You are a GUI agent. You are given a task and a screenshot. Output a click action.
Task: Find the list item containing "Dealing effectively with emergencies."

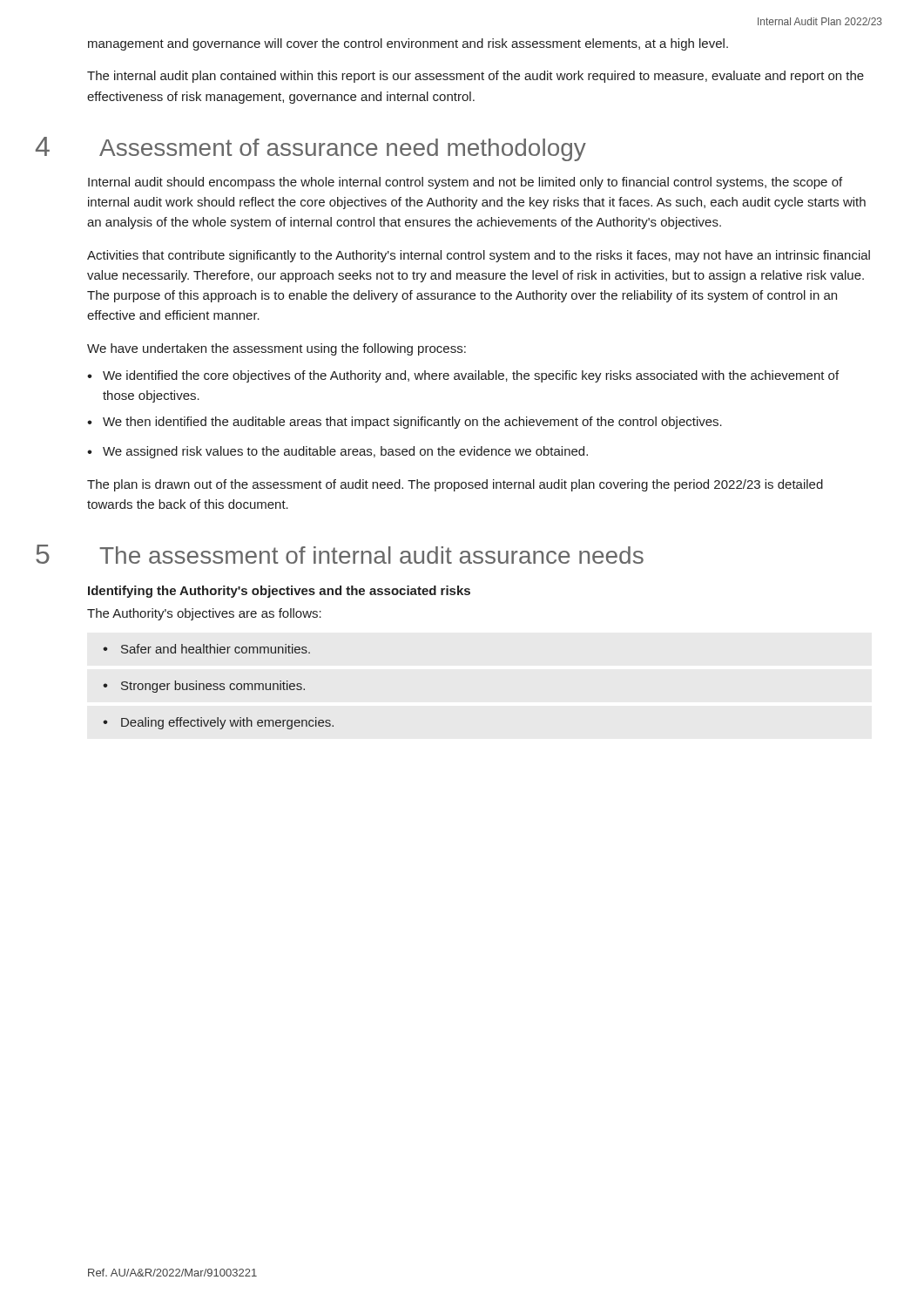coord(227,722)
